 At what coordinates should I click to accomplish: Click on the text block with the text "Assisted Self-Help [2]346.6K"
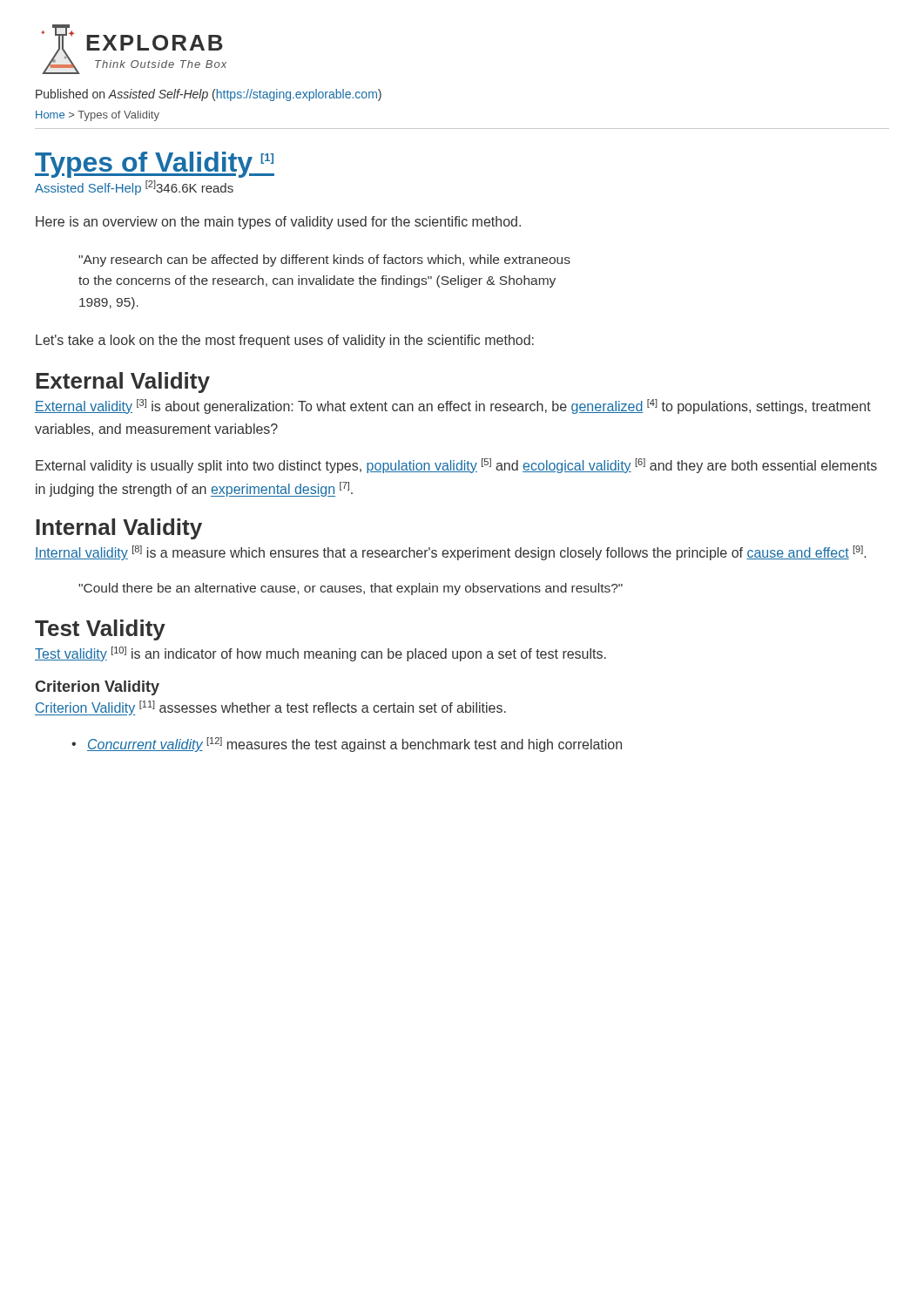tap(134, 187)
